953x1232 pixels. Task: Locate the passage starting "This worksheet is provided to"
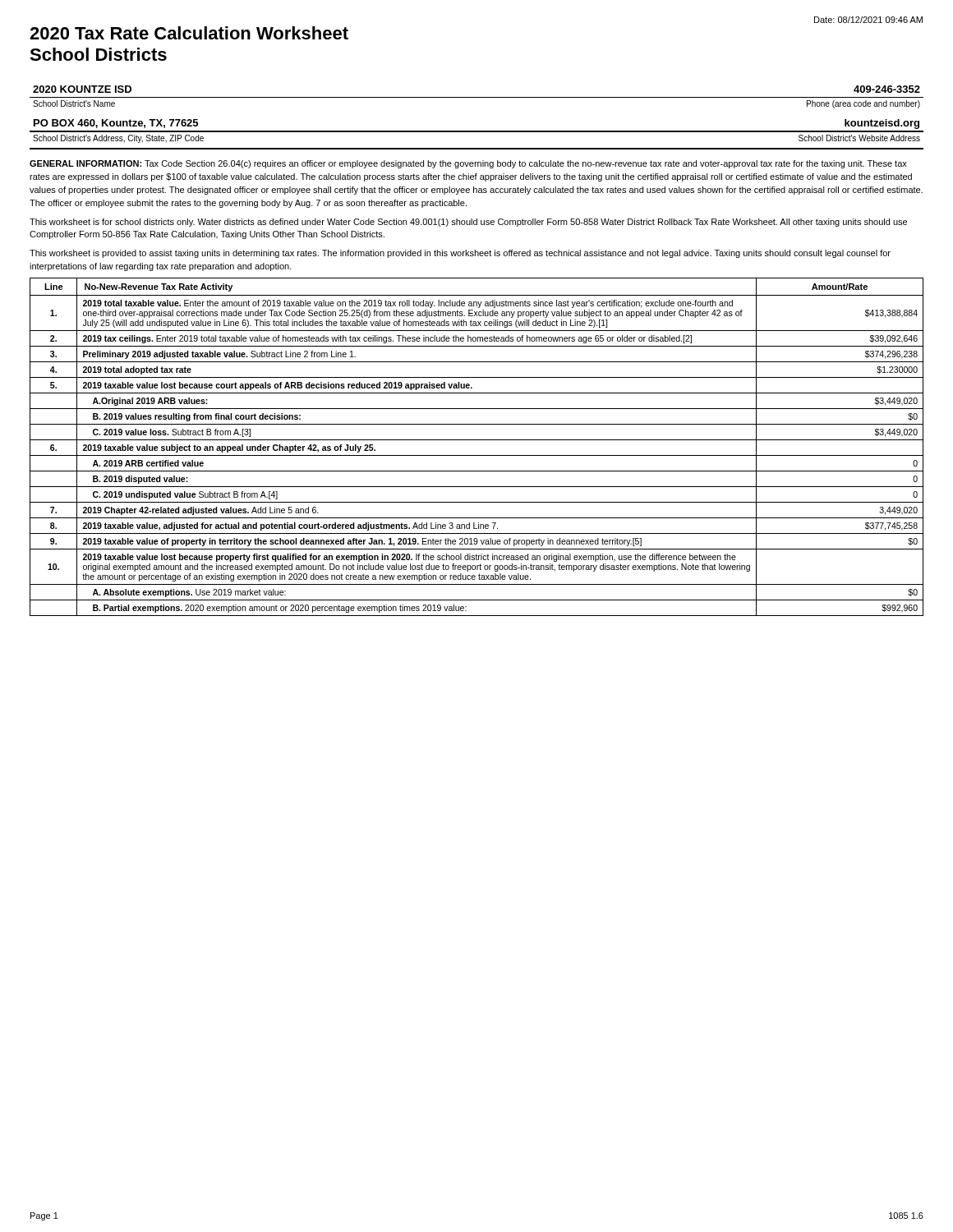point(476,261)
